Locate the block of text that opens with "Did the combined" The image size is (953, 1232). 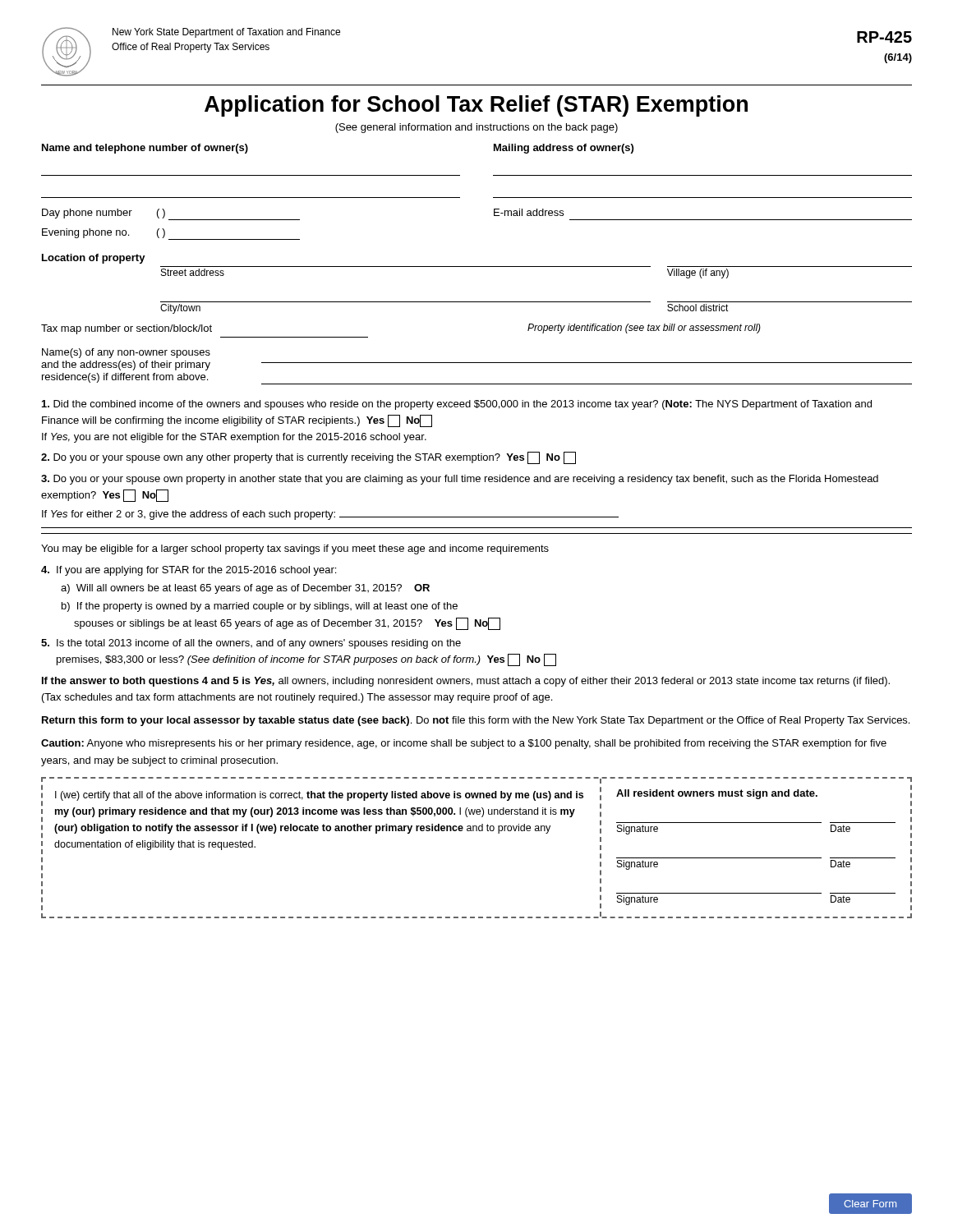pos(457,405)
